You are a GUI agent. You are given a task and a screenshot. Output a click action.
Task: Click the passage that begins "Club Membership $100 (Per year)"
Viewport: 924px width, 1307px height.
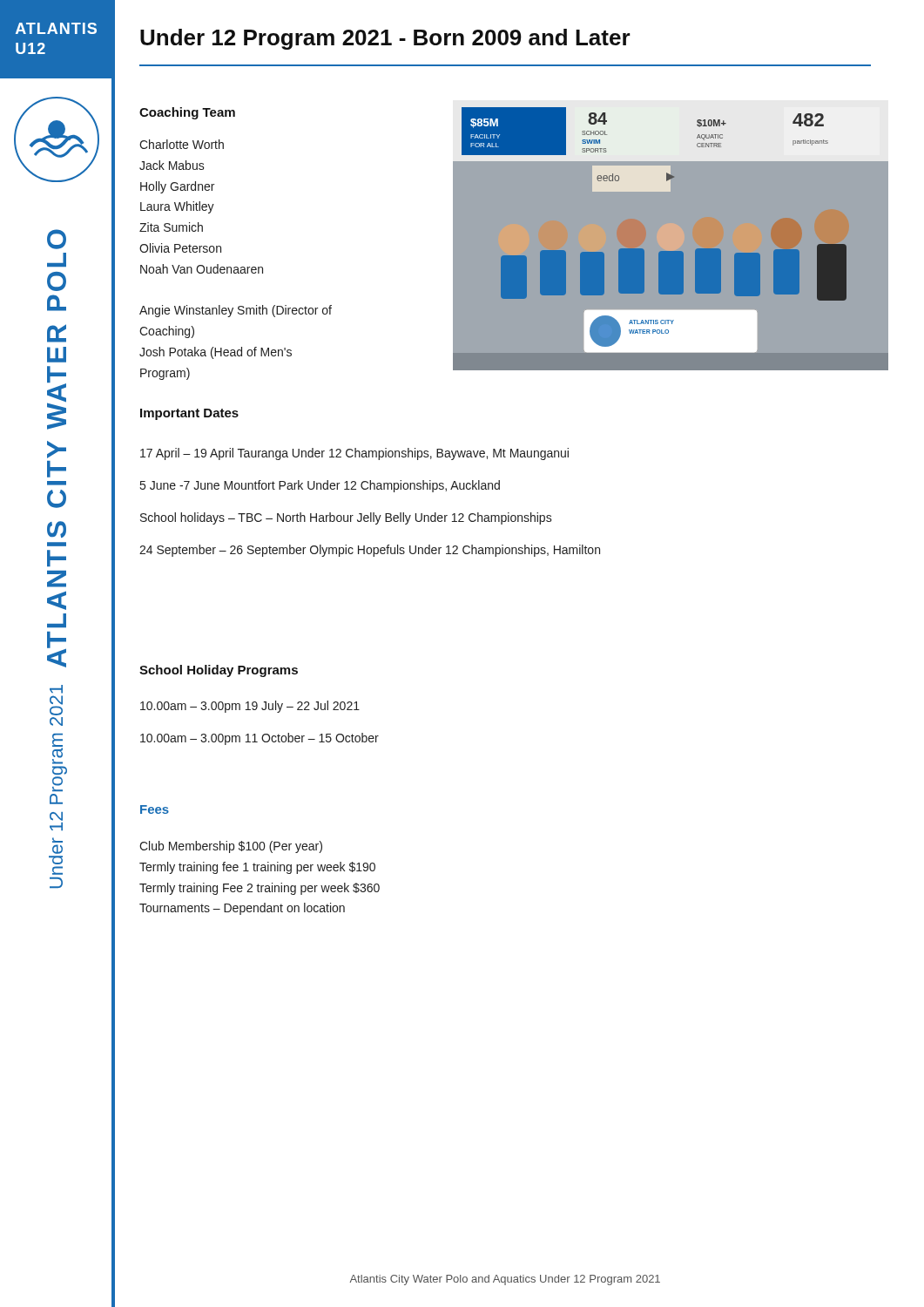point(260,877)
